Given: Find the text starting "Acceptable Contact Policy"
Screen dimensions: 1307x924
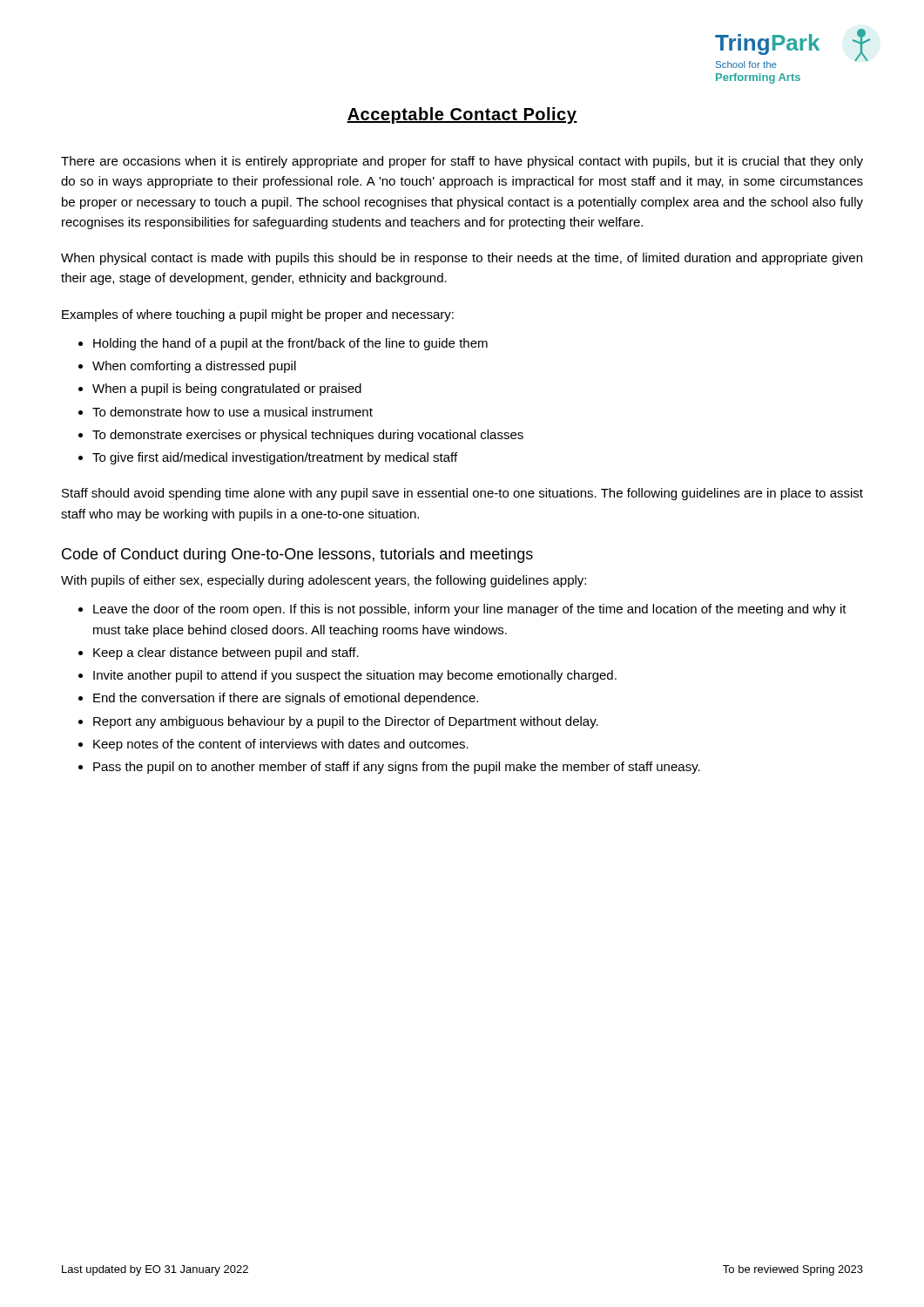Looking at the screenshot, I should 462,114.
